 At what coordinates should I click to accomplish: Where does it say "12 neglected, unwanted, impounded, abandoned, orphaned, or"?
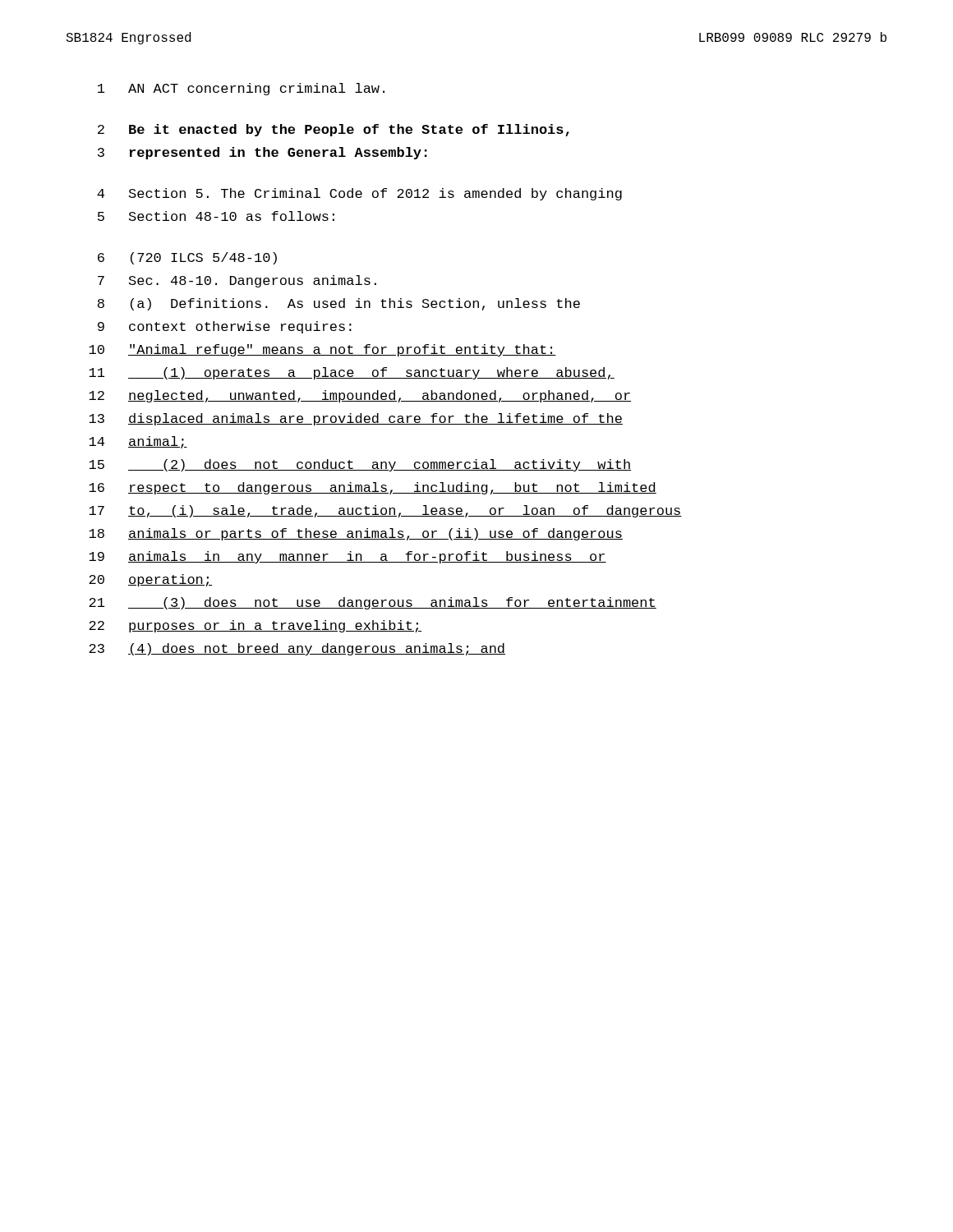pyautogui.click(x=476, y=397)
